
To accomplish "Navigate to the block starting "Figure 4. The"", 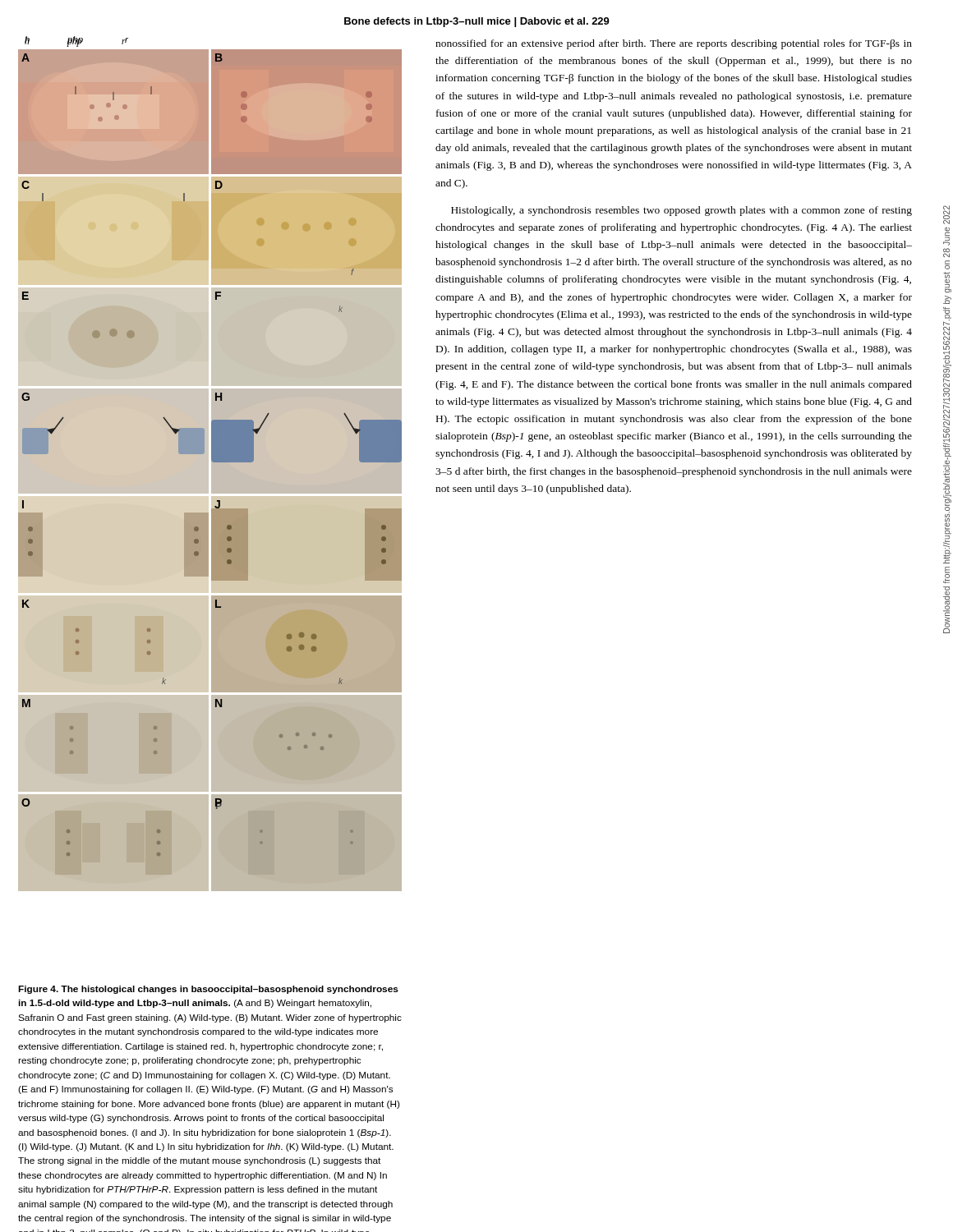I will tap(210, 1108).
